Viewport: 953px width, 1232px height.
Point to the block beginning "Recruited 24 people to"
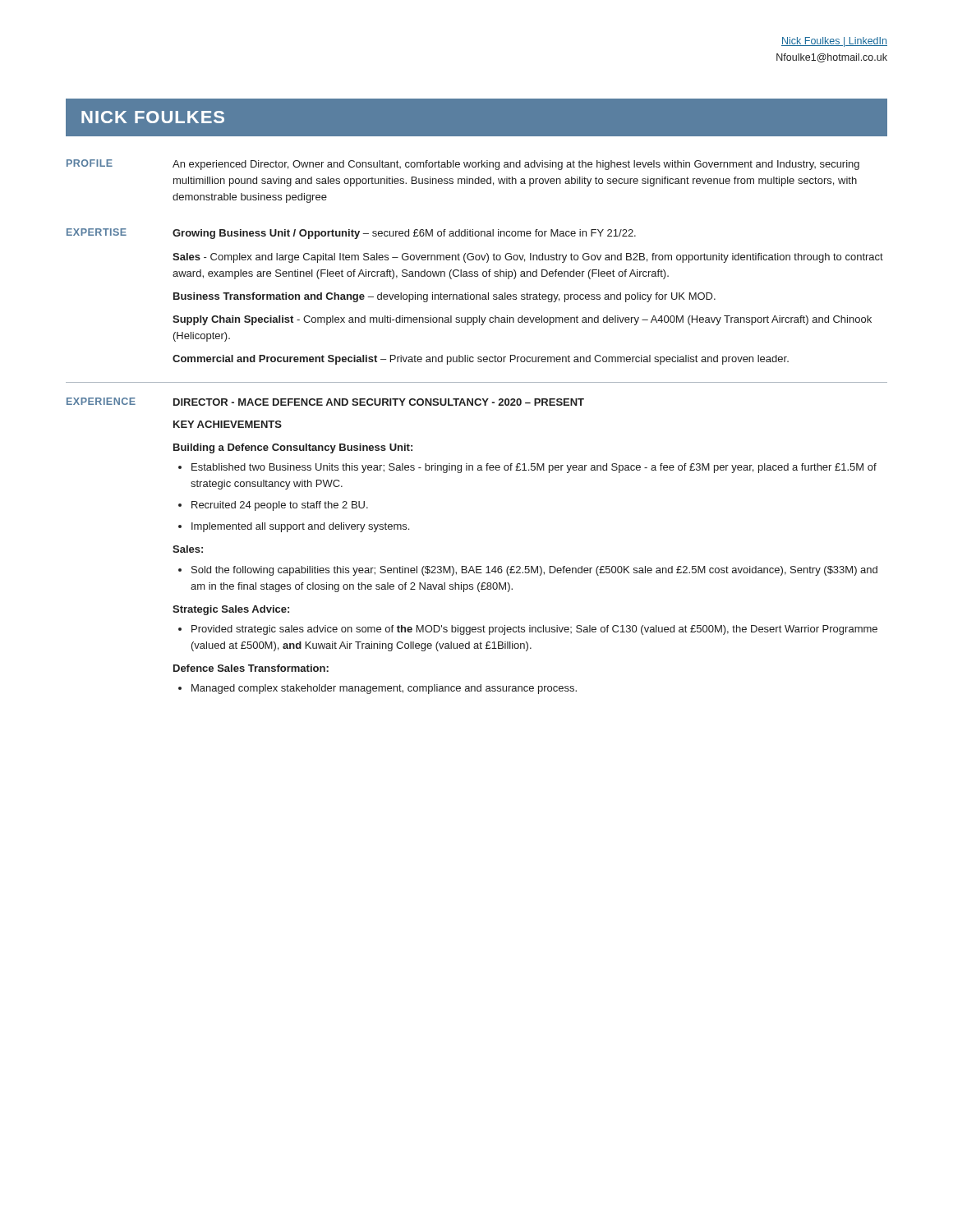point(280,505)
